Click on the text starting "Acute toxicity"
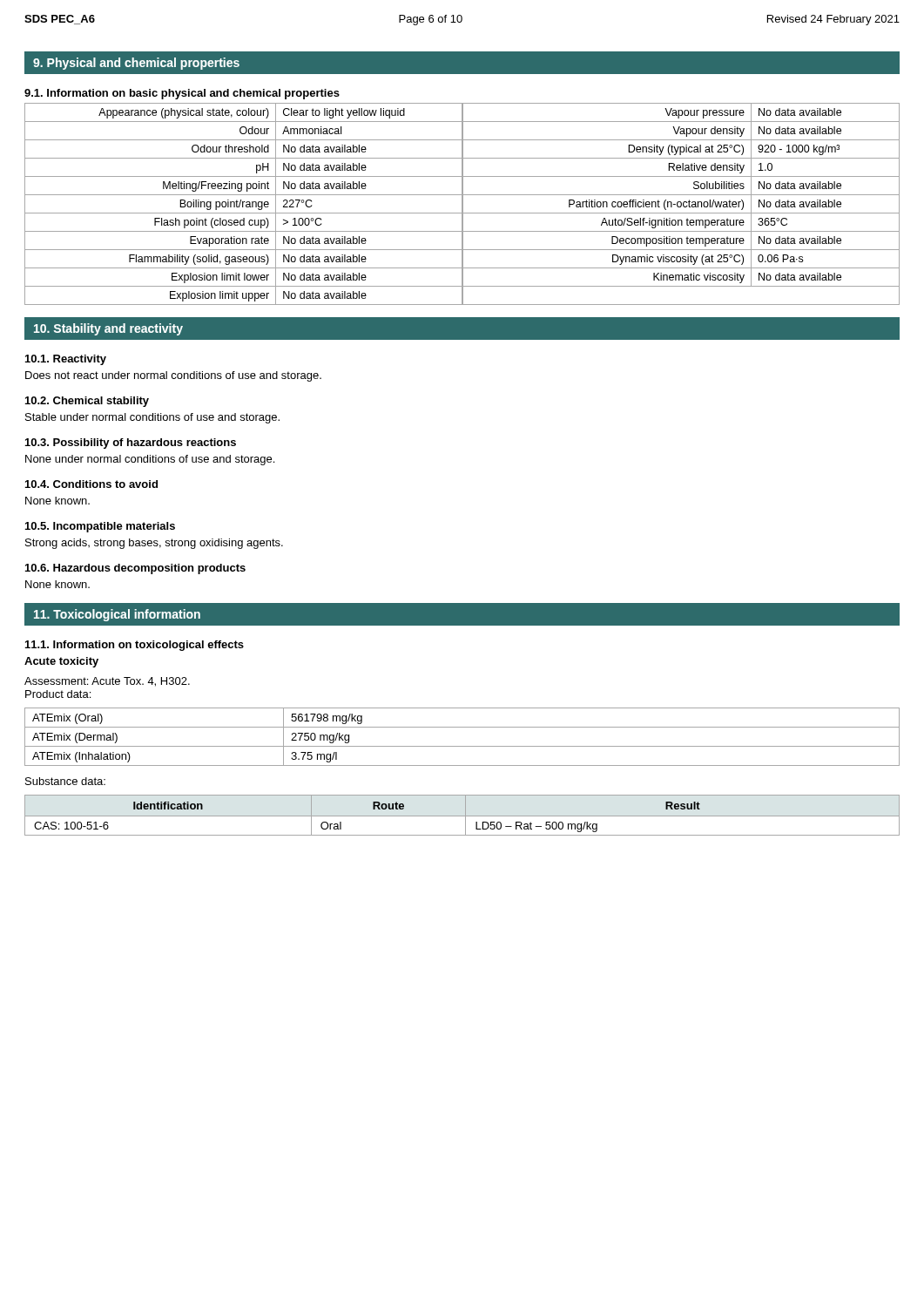 click(x=61, y=661)
